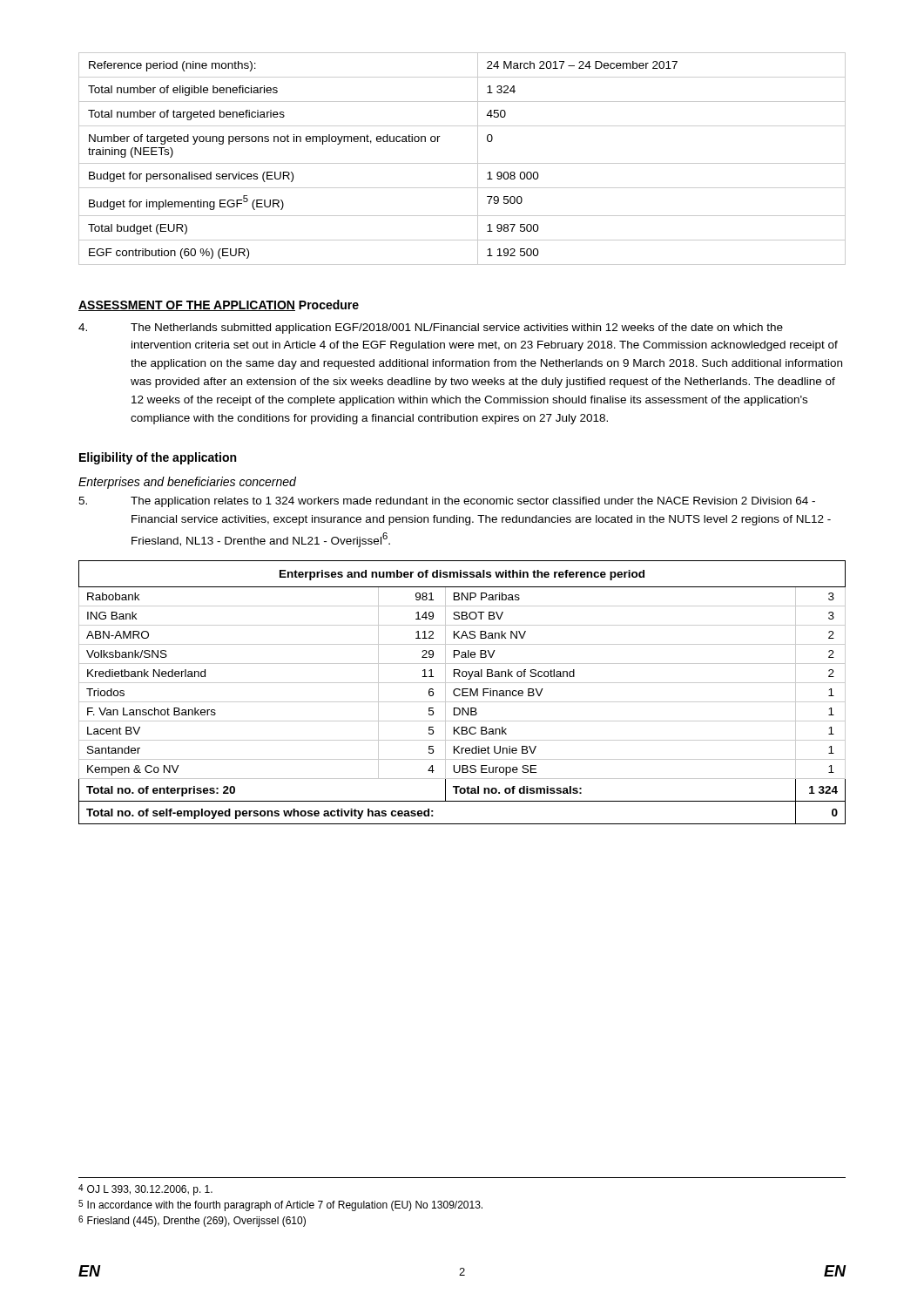Find the table that mentions "Reference period (nine"
Screen dimensions: 1307x924
point(462,158)
